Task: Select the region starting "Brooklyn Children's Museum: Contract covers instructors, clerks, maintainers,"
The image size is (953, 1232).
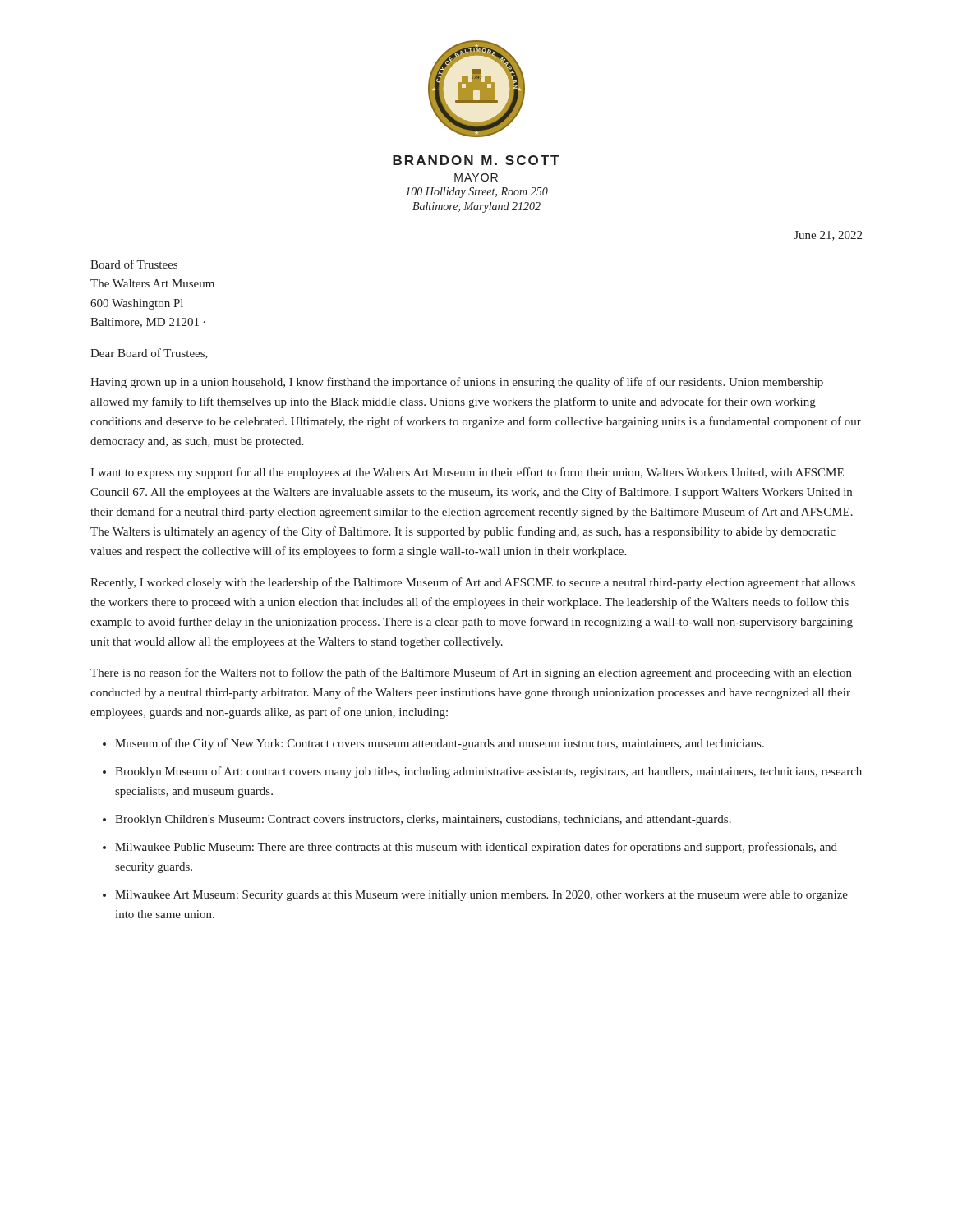Action: coord(423,819)
